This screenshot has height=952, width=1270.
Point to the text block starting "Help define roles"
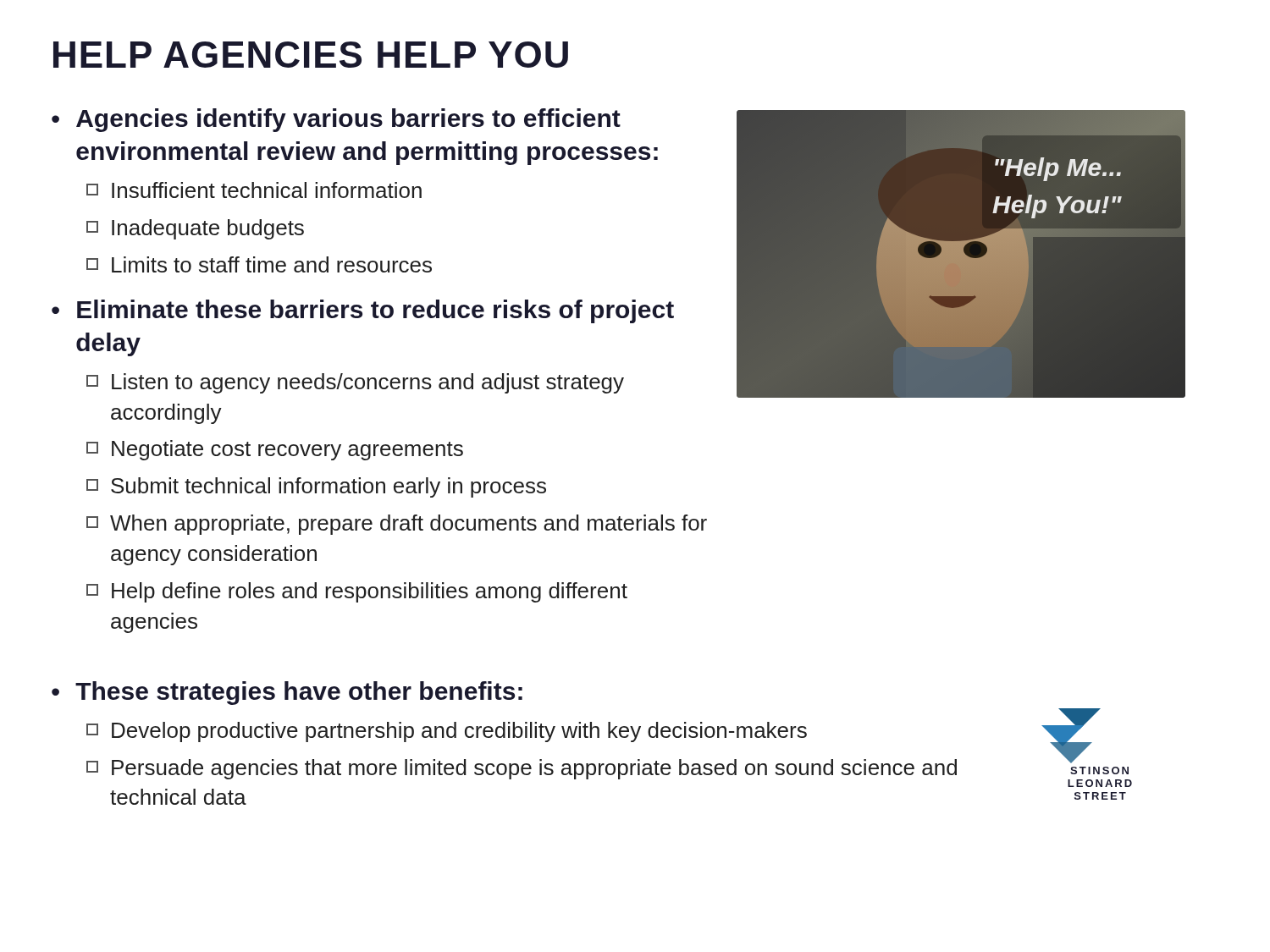pyautogui.click(x=399, y=607)
